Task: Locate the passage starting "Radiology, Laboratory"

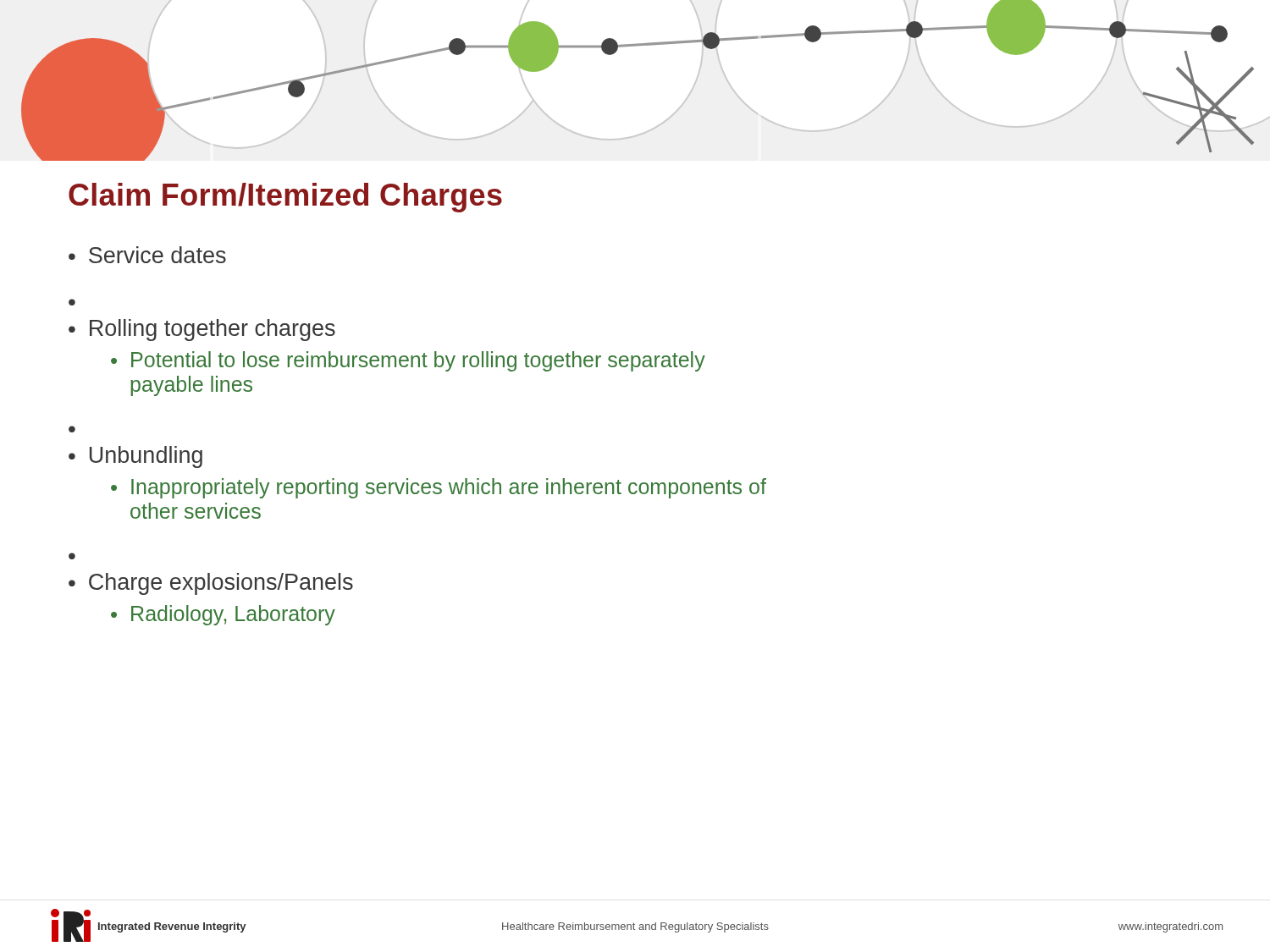Action: pyautogui.click(x=232, y=614)
